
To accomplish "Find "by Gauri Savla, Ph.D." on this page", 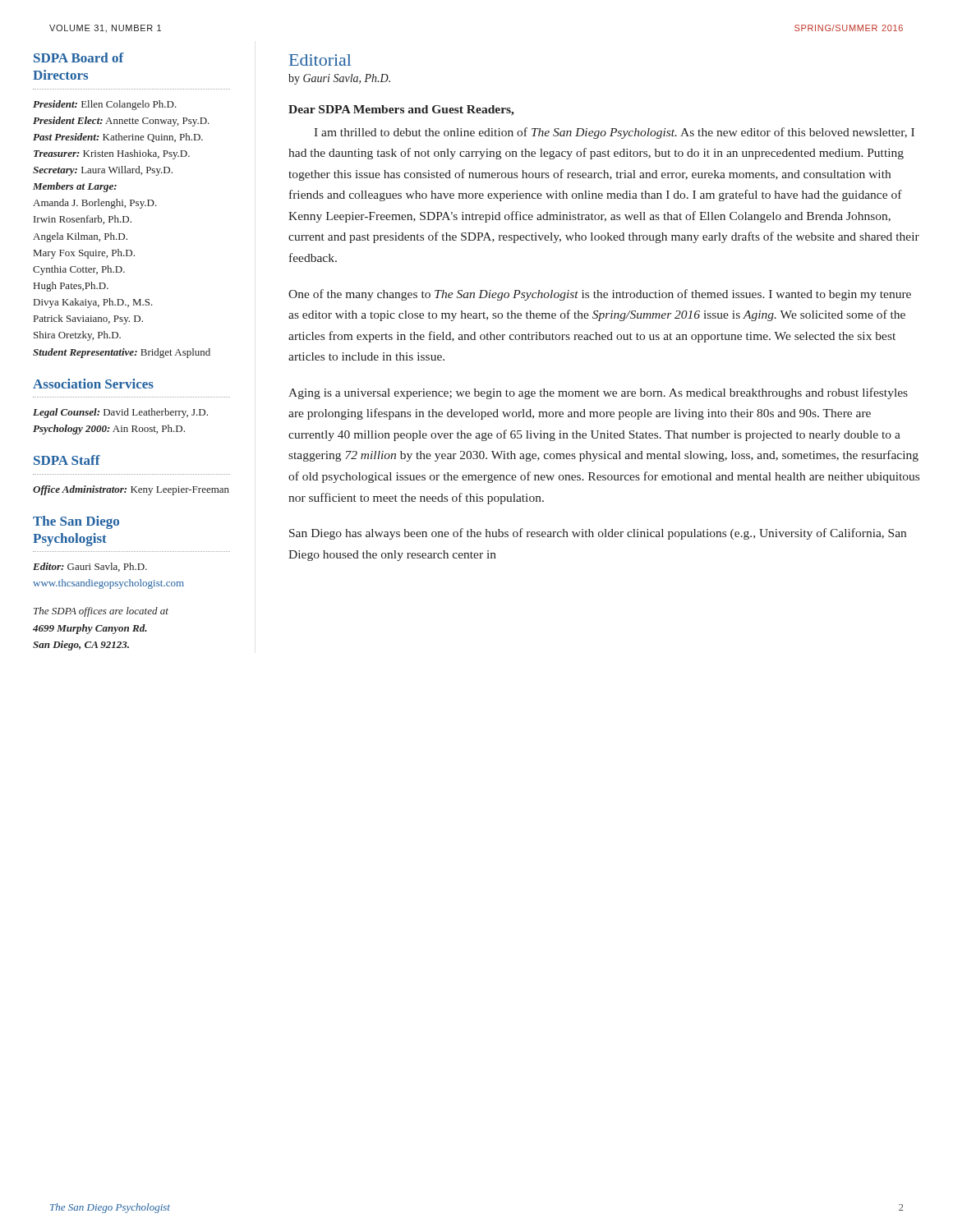I will point(340,79).
